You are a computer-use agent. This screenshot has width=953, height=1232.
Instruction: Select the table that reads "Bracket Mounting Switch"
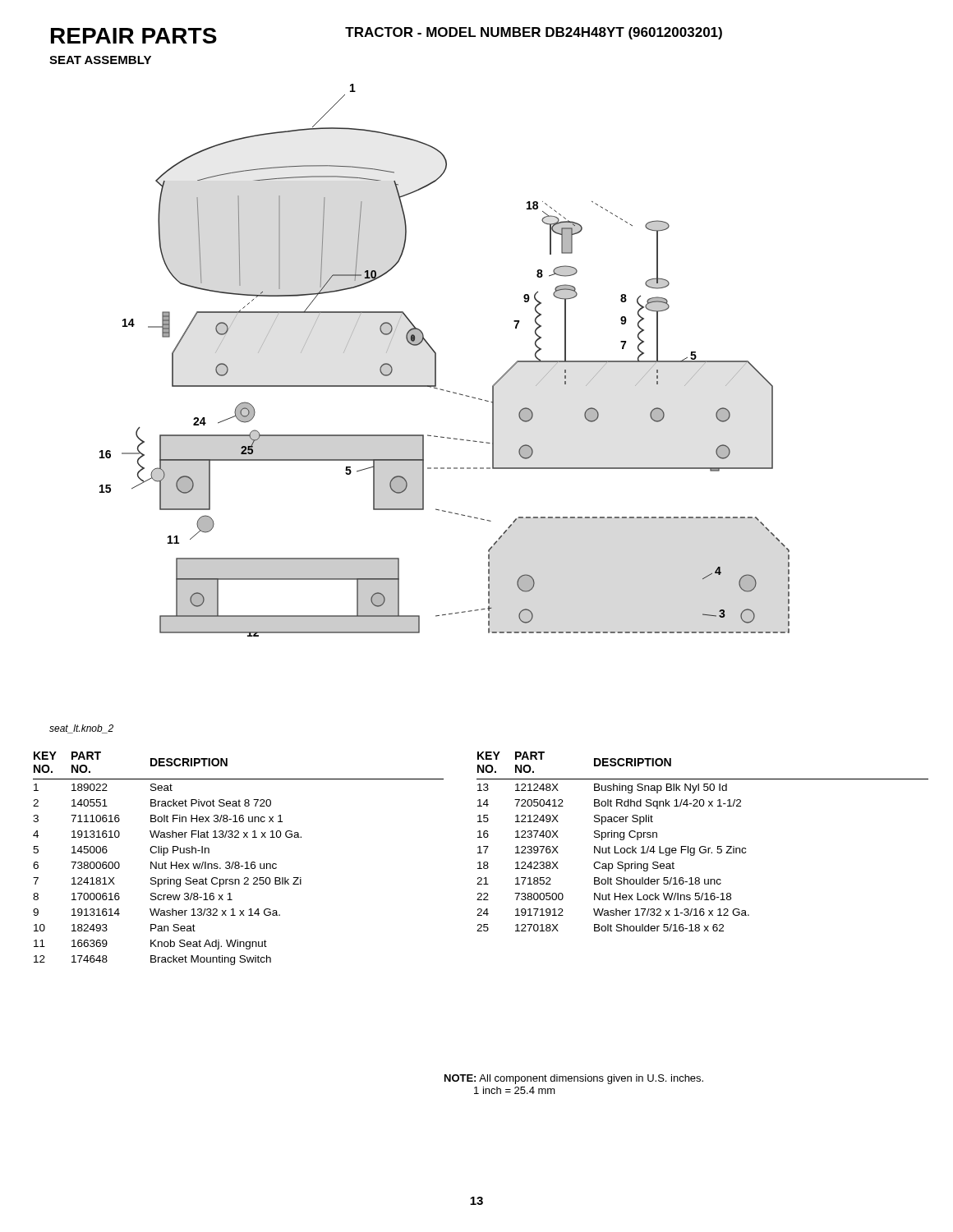coord(238,857)
